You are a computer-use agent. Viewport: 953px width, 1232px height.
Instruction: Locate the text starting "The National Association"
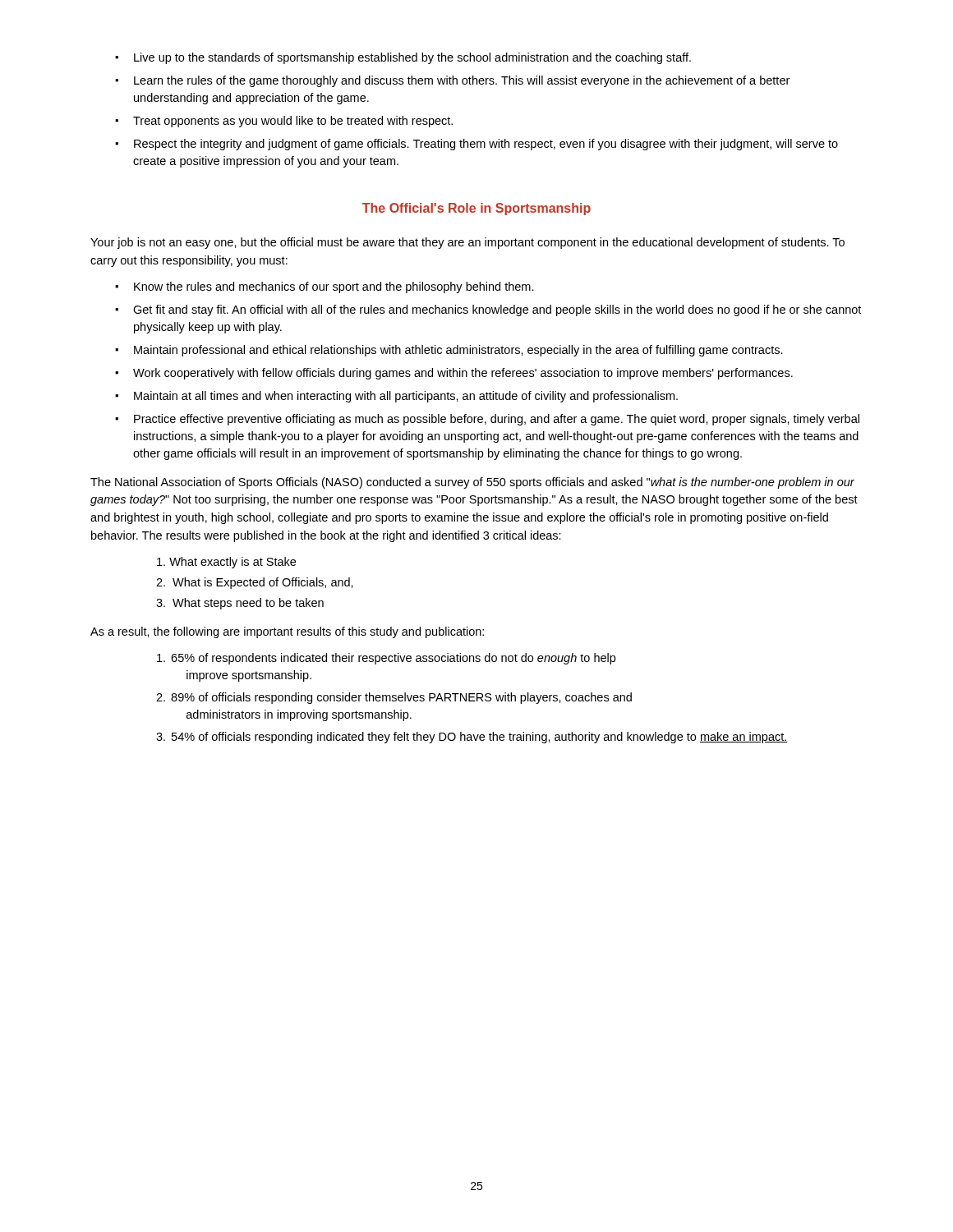[x=474, y=509]
